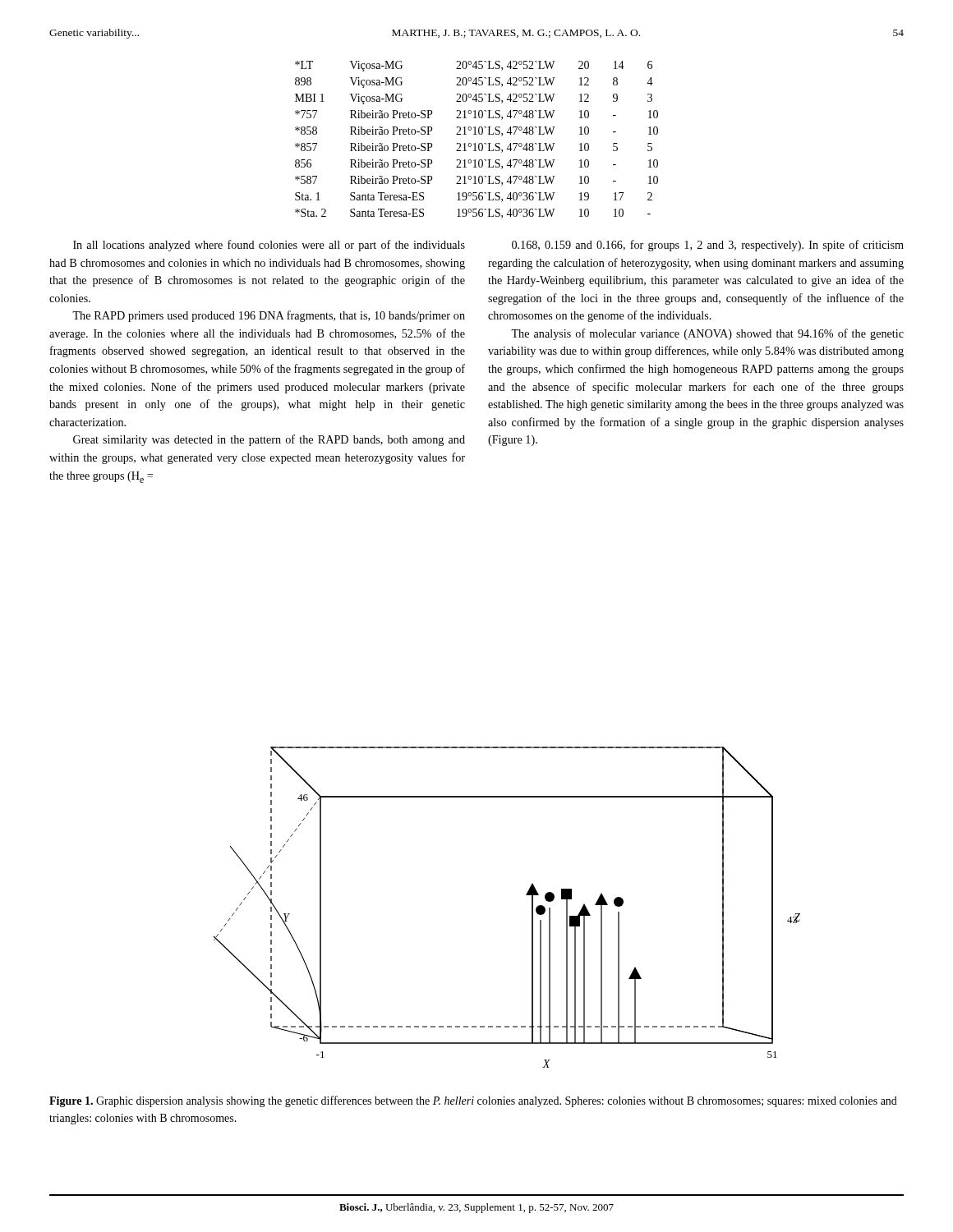This screenshot has width=953, height=1232.
Task: Find the region starting "Figure 1. Graphic dispersion"
Action: pos(473,1110)
